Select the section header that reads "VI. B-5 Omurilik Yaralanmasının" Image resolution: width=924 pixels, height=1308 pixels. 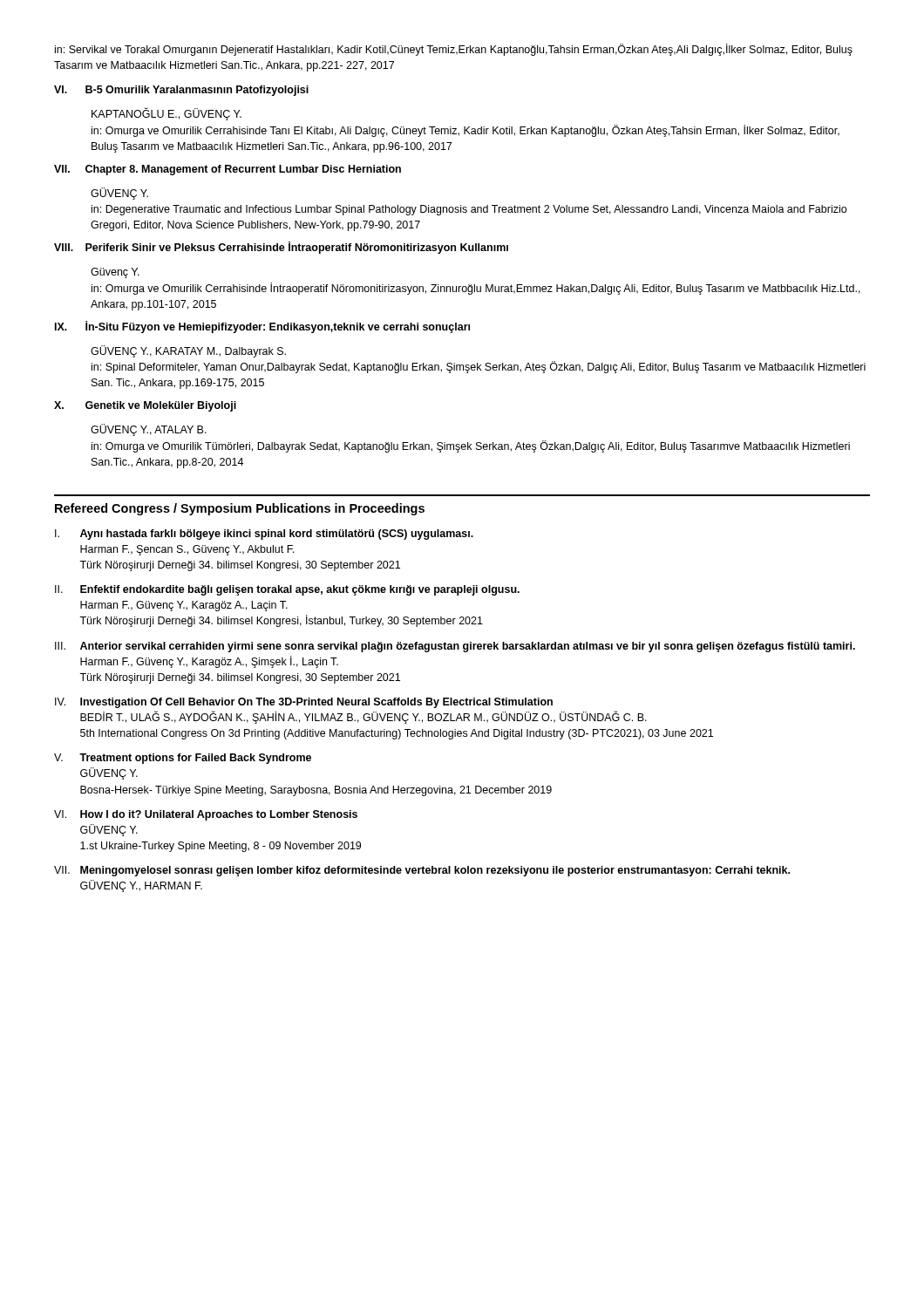[181, 91]
